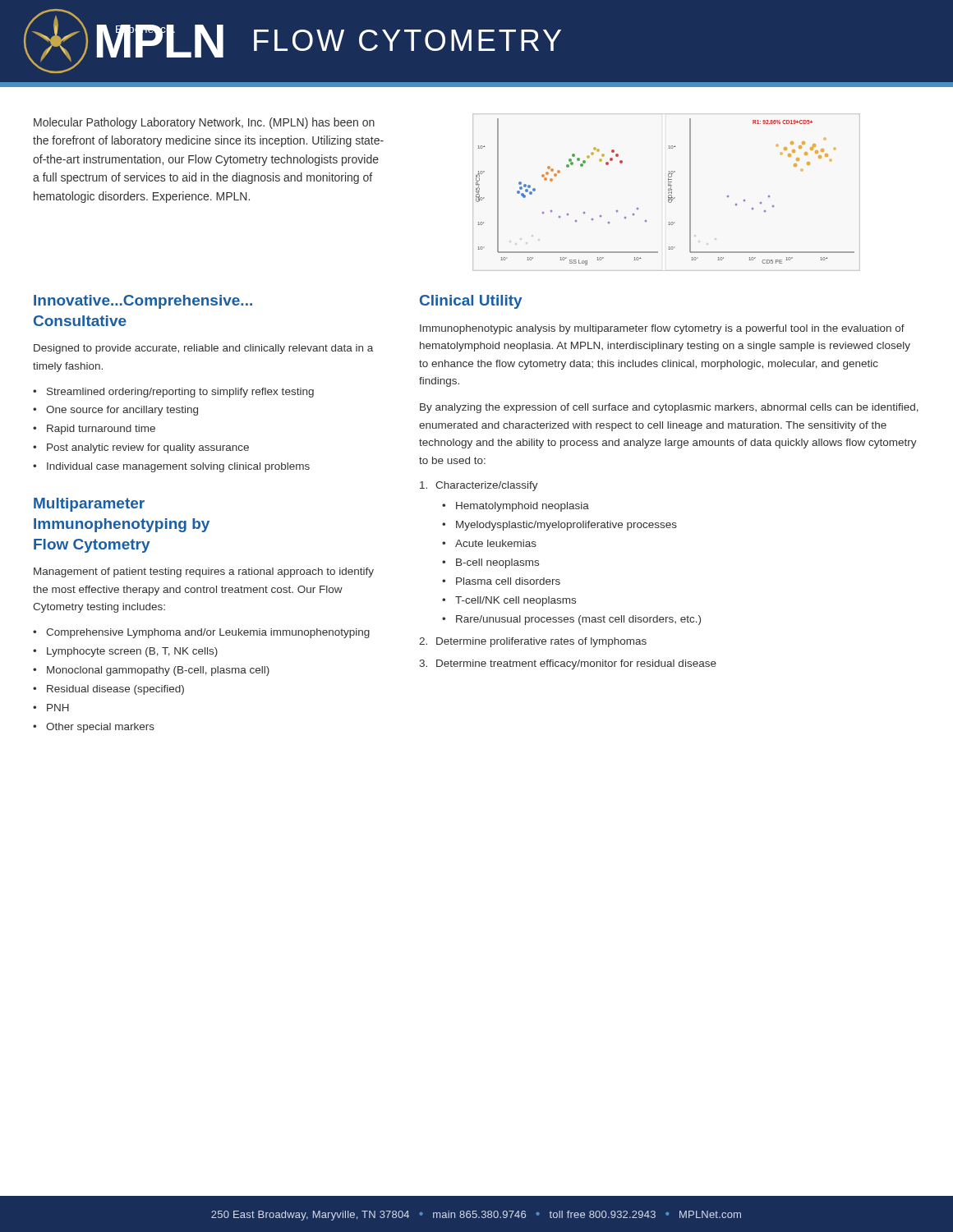This screenshot has height=1232, width=953.
Task: Find the list item with the text "Monoclonal gammopathy (B-cell, plasma"
Action: click(x=158, y=670)
